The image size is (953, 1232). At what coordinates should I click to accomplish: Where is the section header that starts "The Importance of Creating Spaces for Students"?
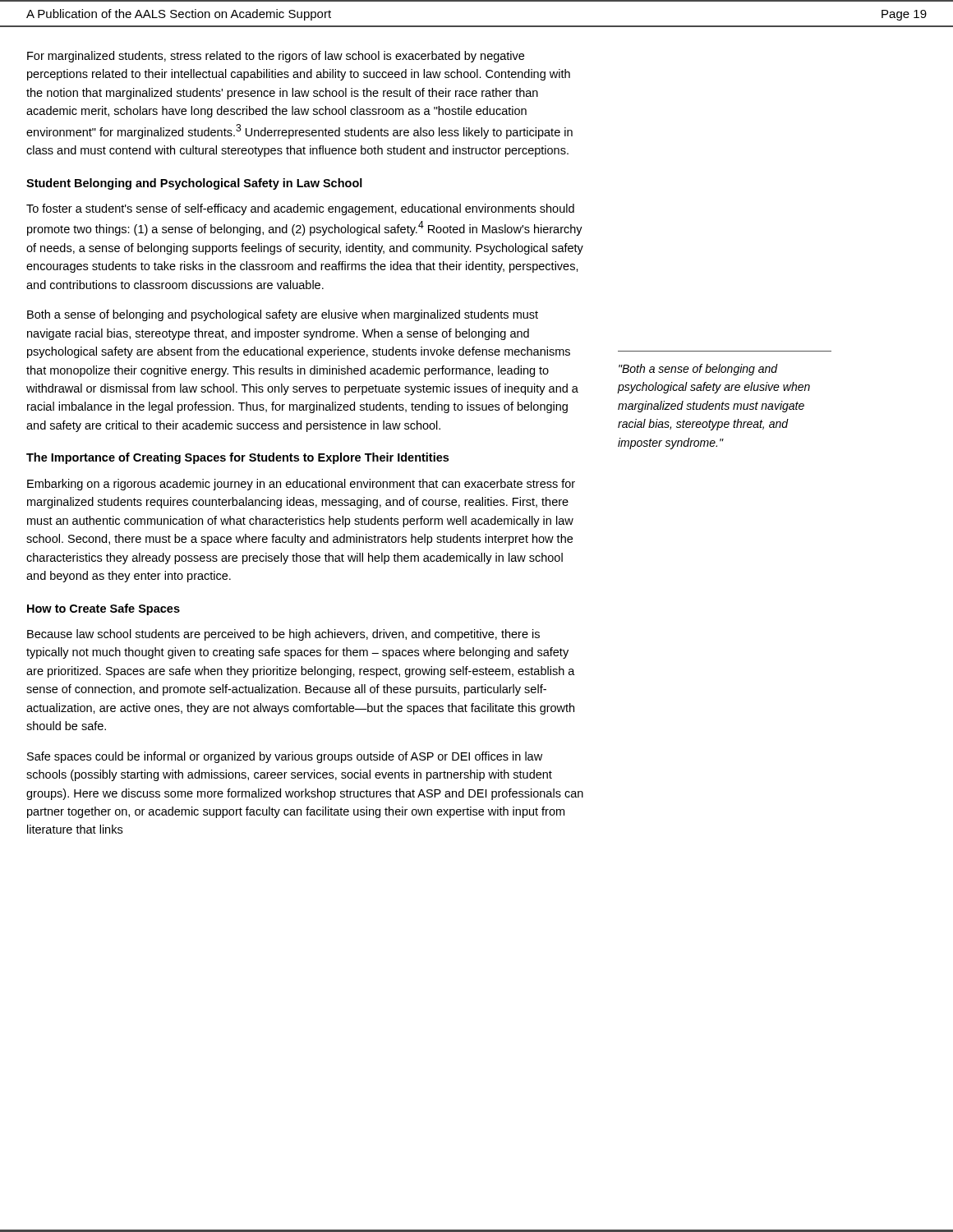coord(238,458)
